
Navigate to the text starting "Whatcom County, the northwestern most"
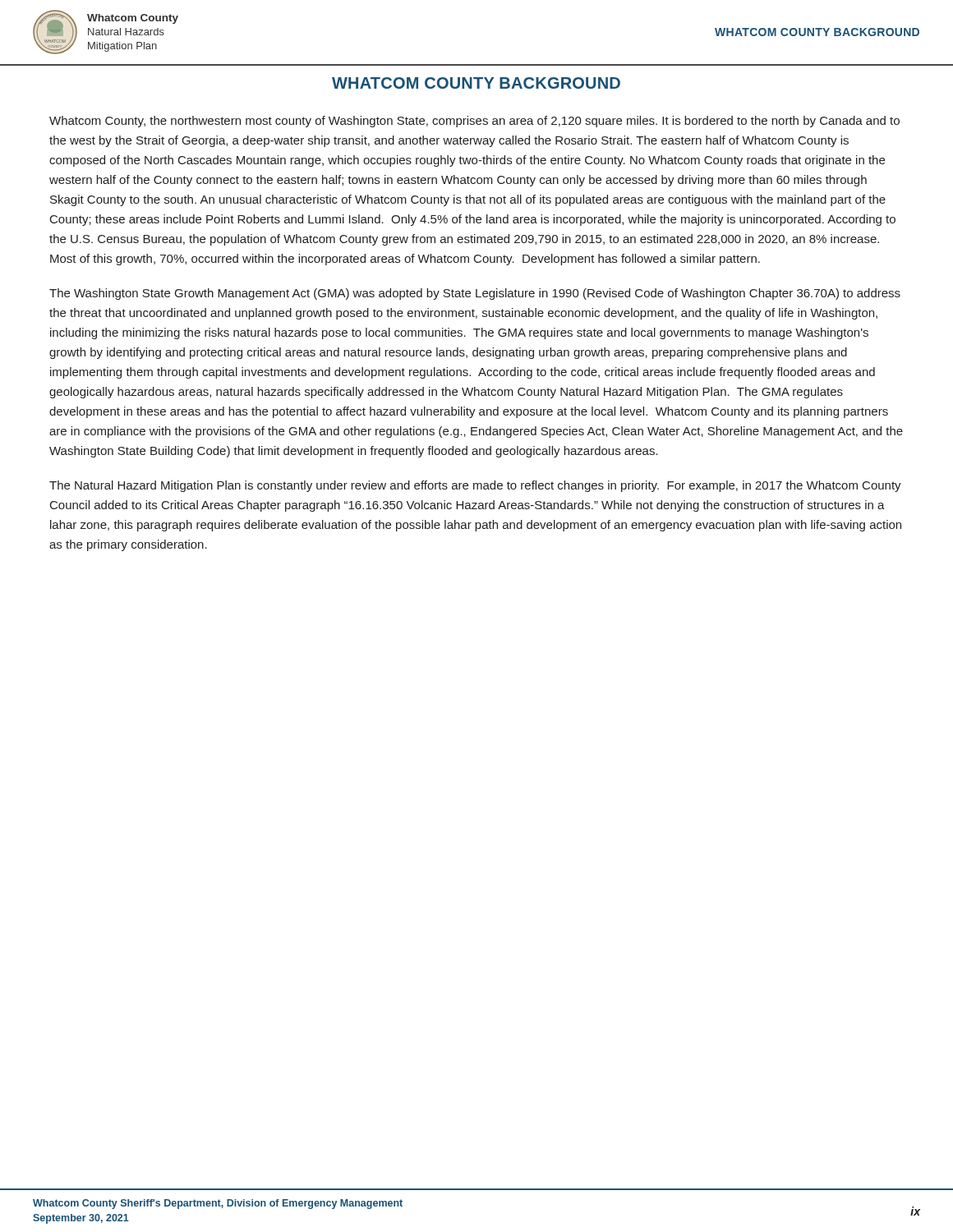(x=475, y=189)
